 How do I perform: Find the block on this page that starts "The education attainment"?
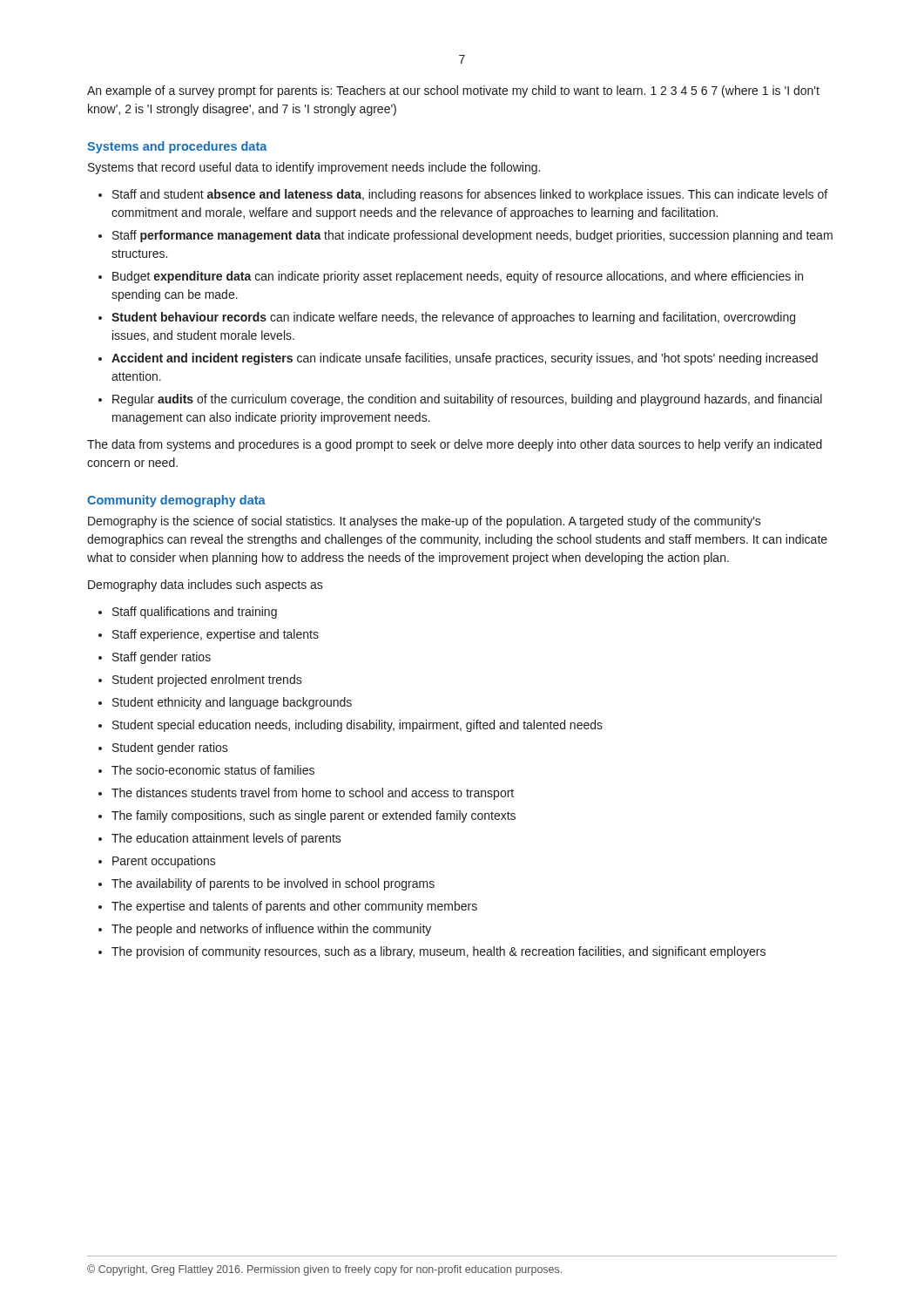[x=226, y=838]
